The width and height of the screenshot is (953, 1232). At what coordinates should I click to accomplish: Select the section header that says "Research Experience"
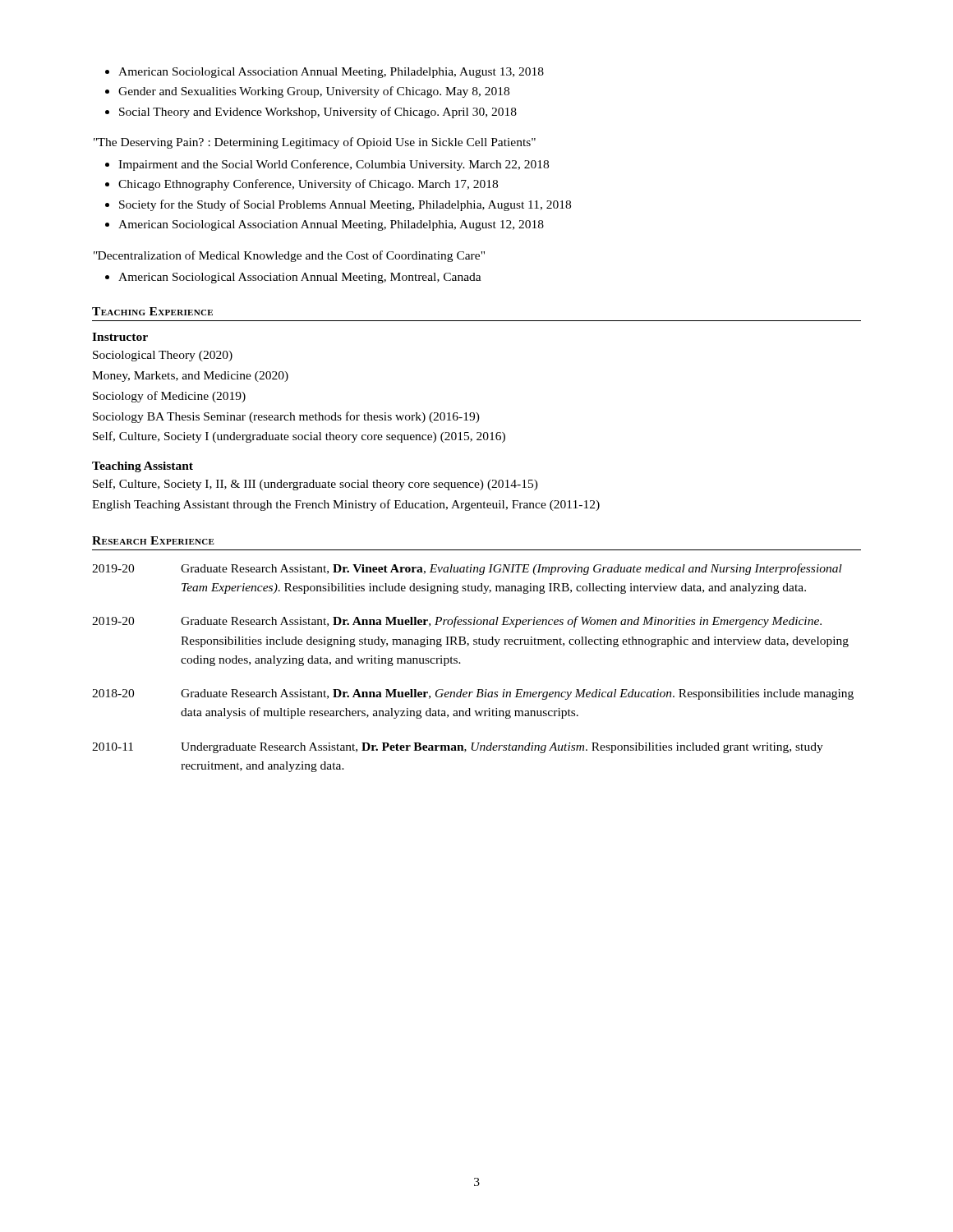153,540
